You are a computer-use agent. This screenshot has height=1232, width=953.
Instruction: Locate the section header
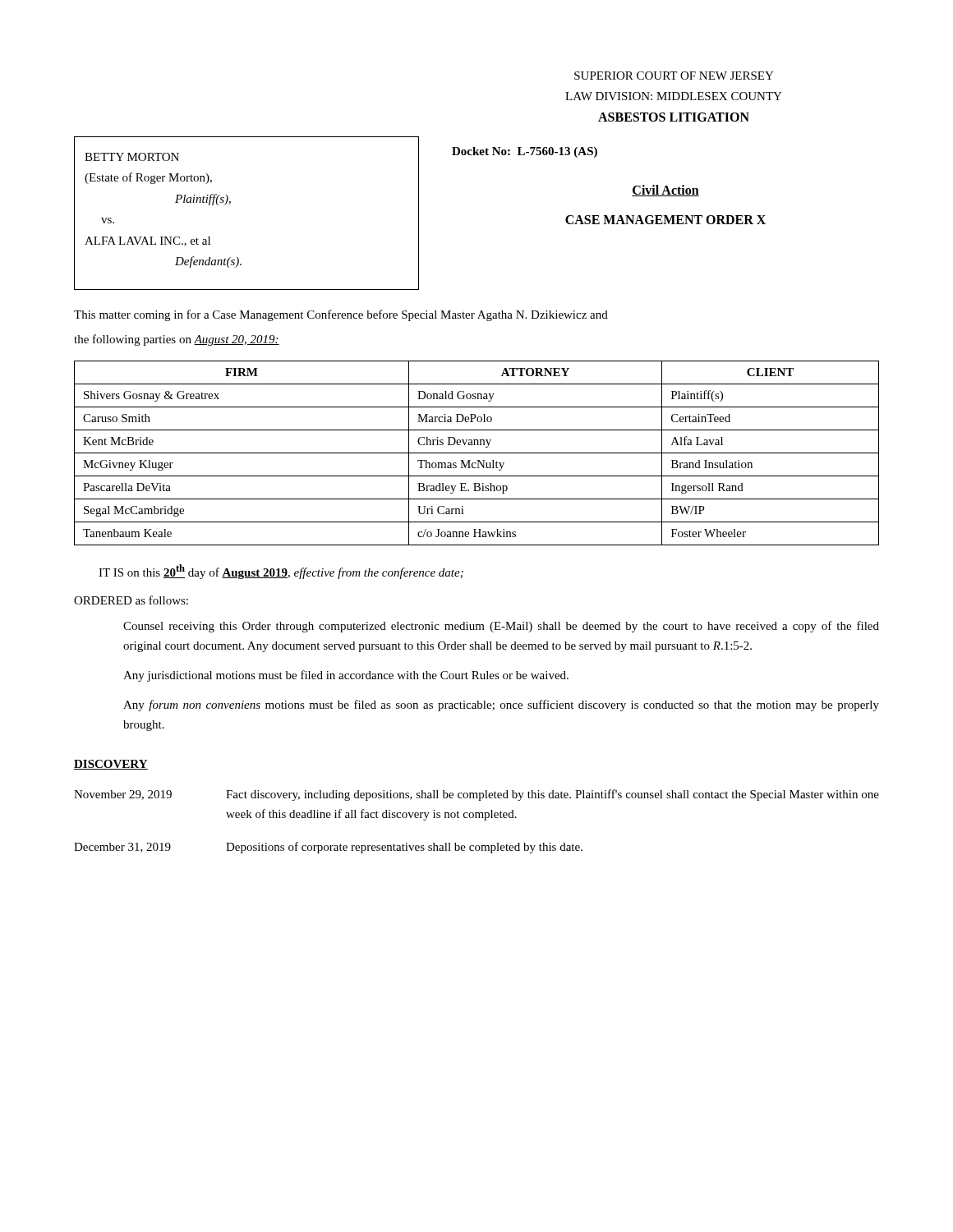(x=111, y=764)
